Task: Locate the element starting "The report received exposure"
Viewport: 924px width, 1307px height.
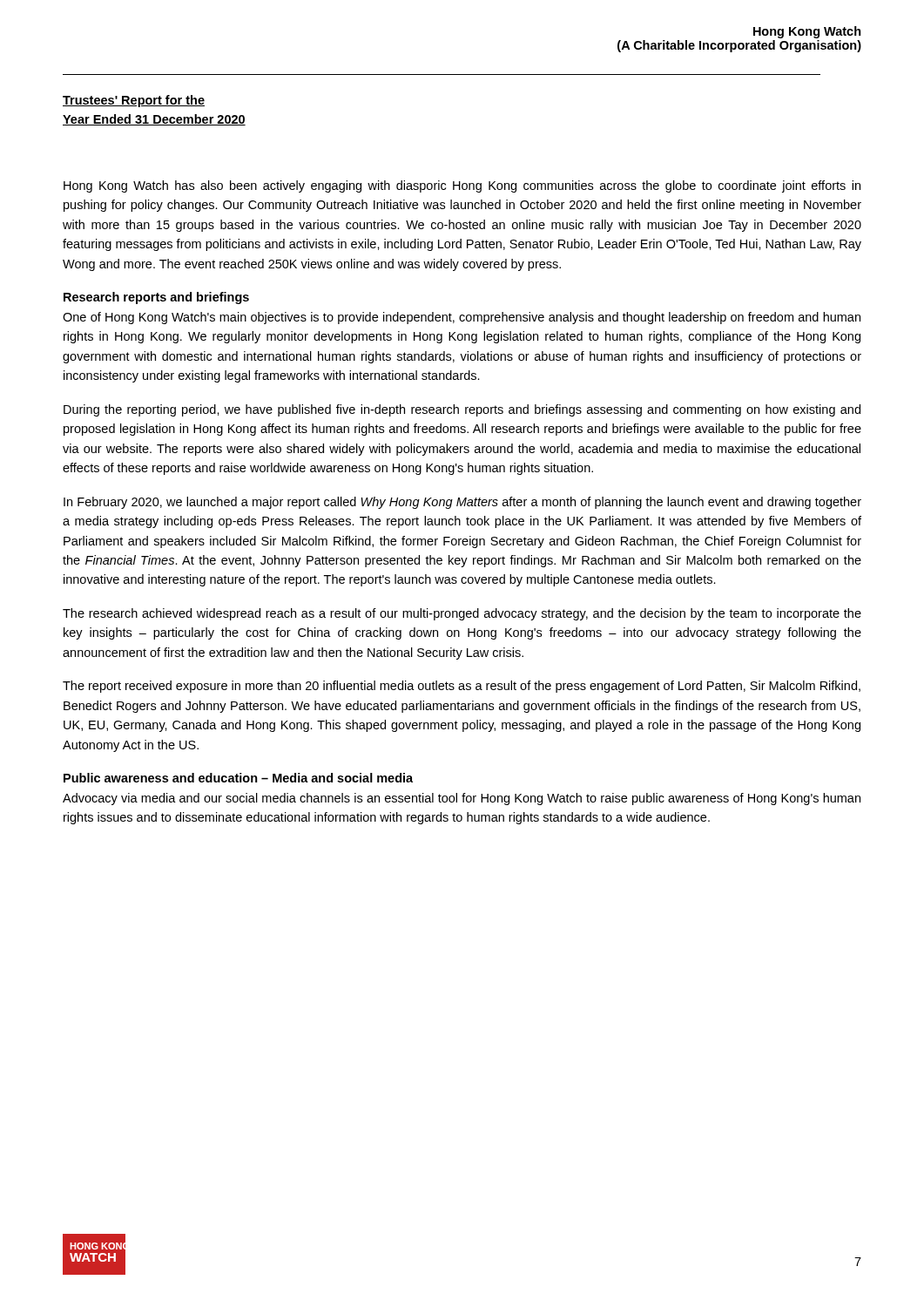Action: point(462,715)
